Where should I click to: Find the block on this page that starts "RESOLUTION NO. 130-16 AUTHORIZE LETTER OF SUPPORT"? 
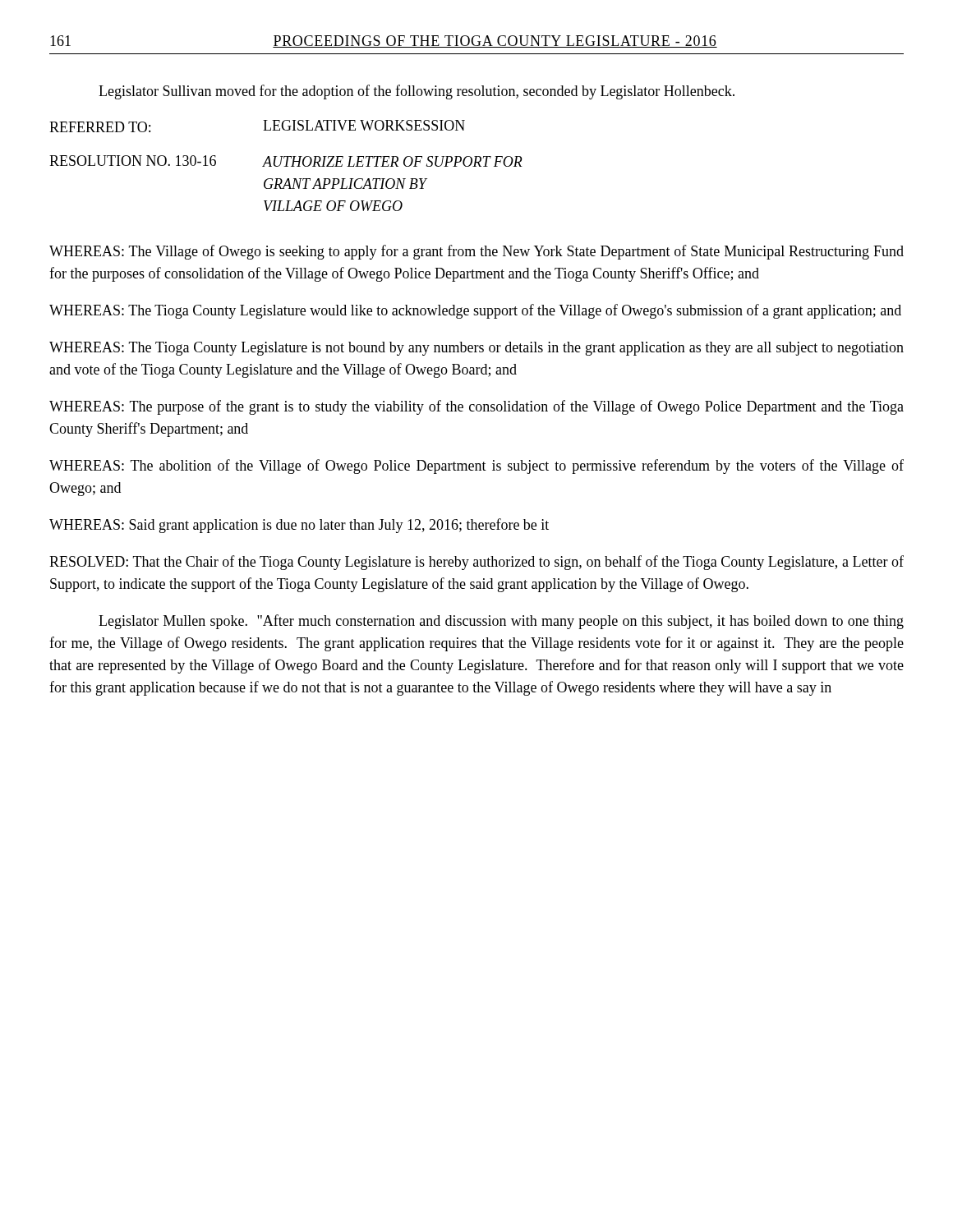(x=286, y=161)
